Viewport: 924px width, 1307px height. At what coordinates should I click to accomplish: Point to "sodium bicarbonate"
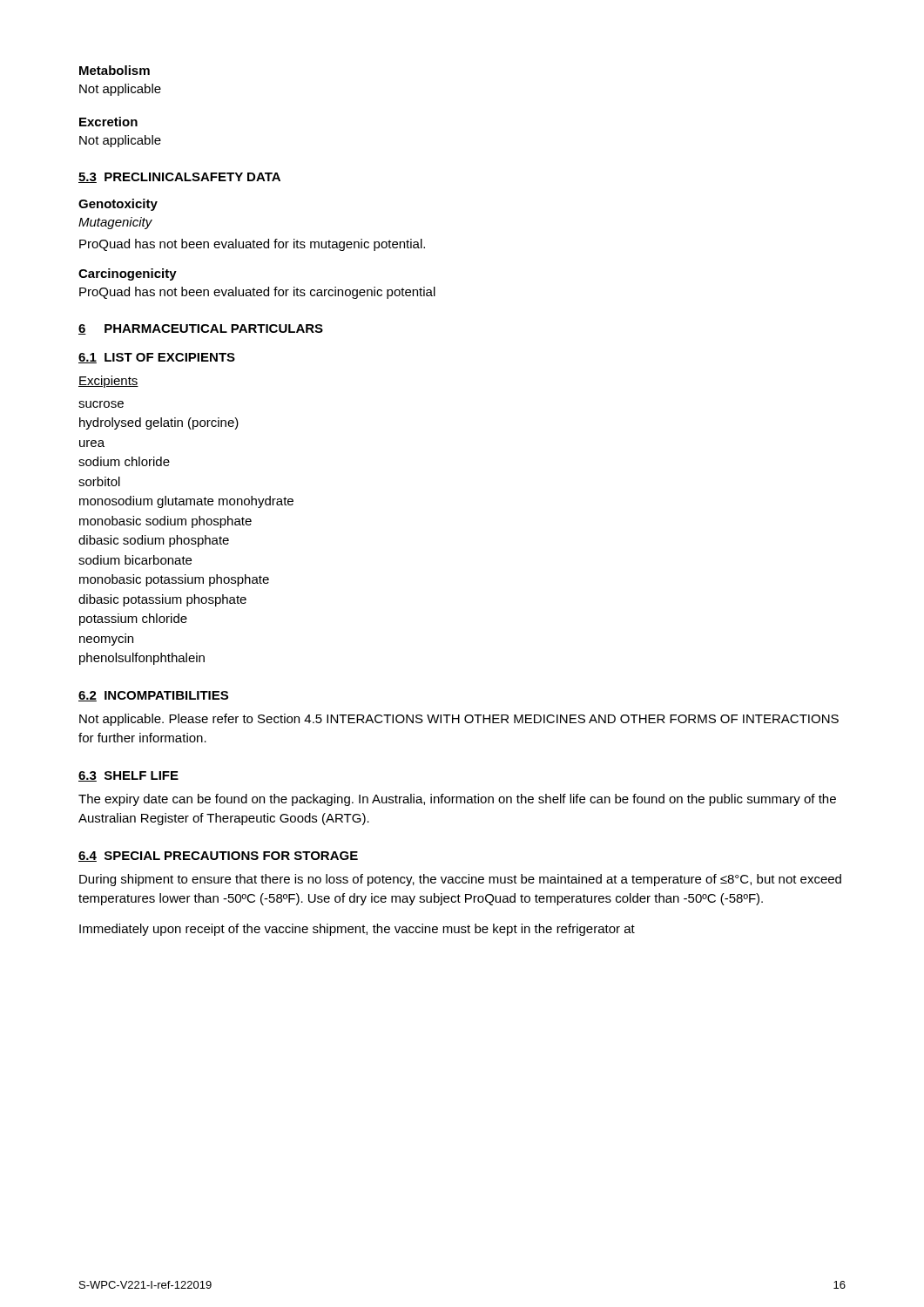point(135,559)
